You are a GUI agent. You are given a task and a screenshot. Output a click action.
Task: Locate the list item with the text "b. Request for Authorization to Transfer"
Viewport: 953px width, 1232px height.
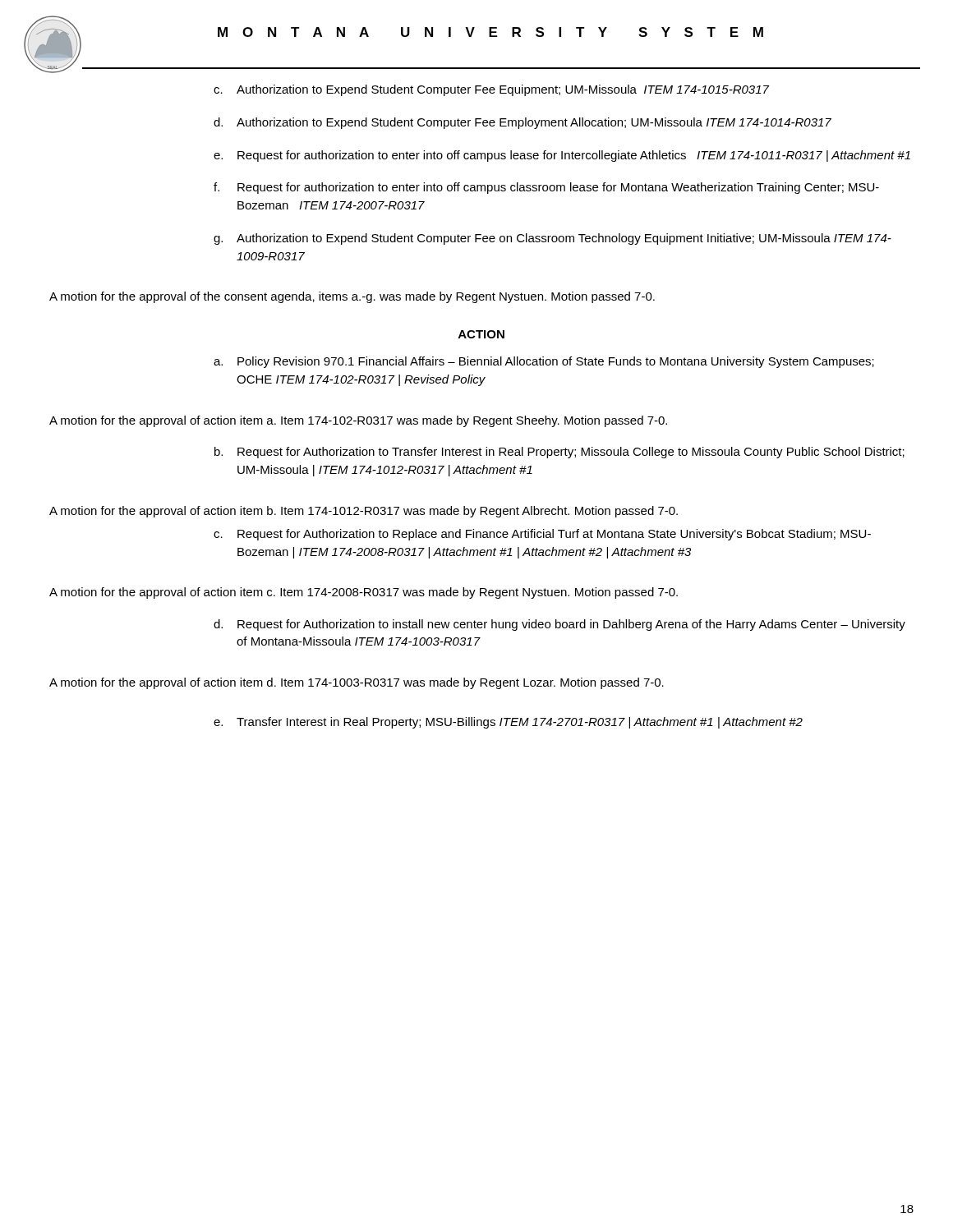(x=564, y=461)
